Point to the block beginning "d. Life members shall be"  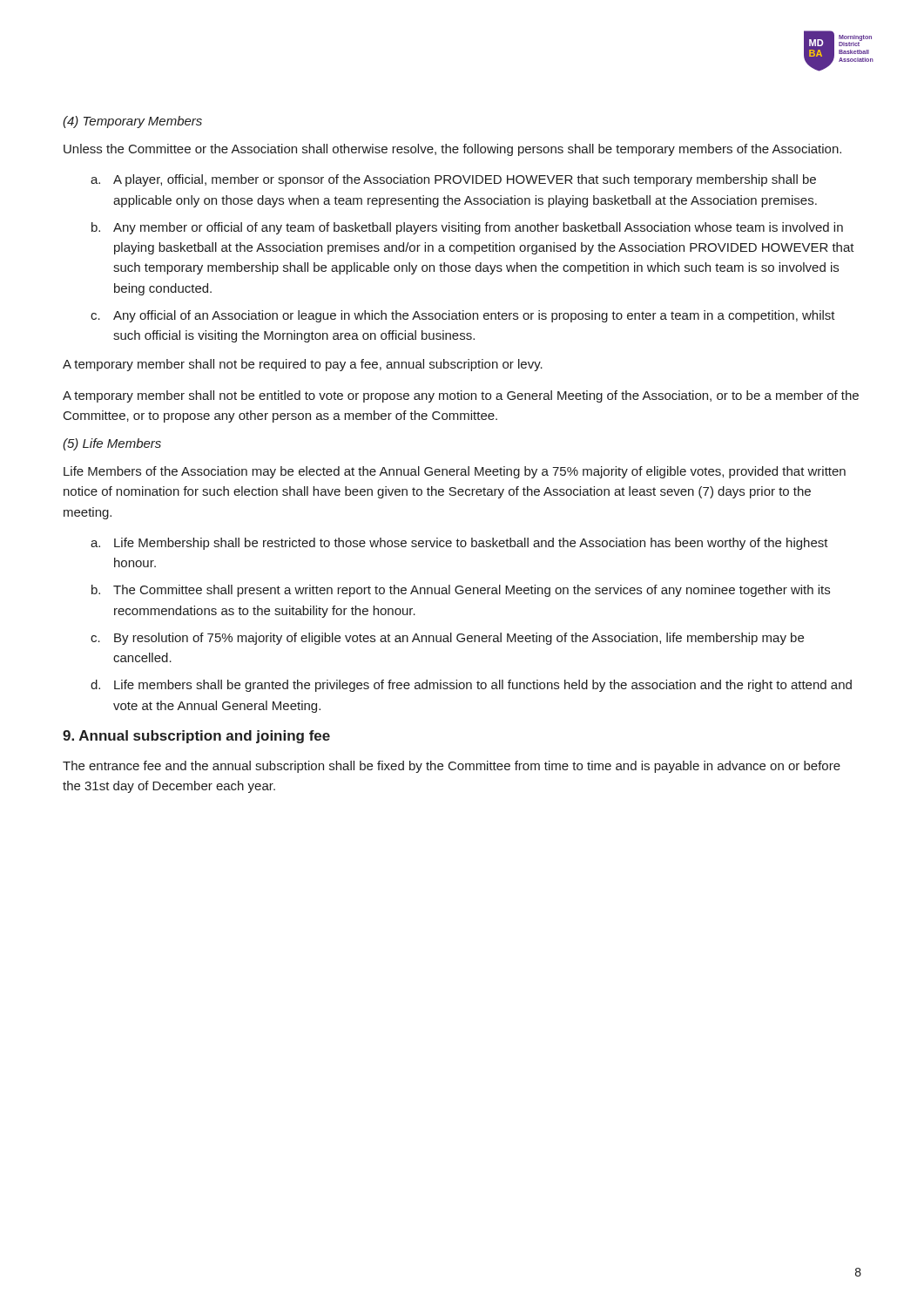pos(476,695)
